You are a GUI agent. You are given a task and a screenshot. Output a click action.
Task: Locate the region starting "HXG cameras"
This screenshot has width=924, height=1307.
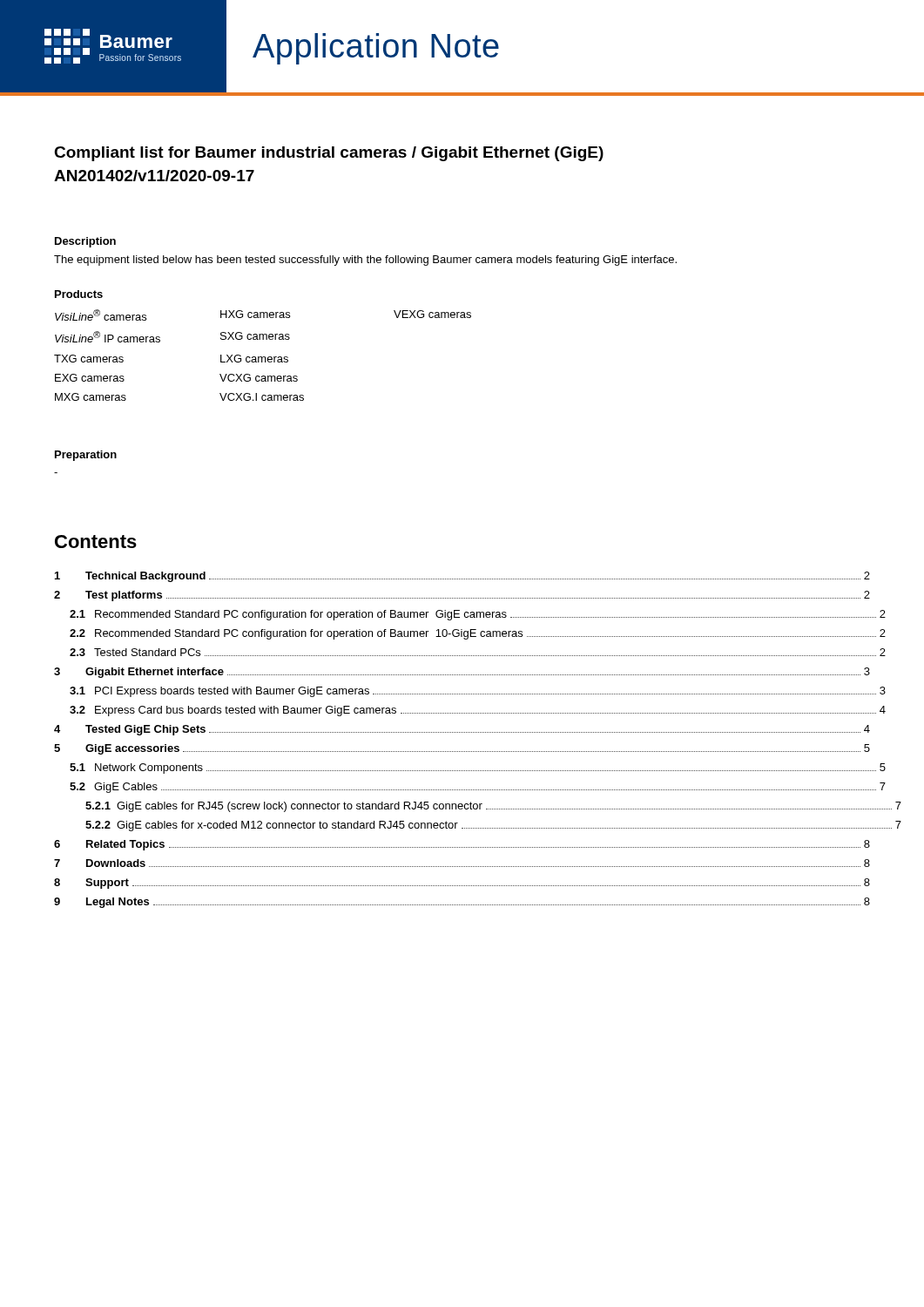(255, 314)
